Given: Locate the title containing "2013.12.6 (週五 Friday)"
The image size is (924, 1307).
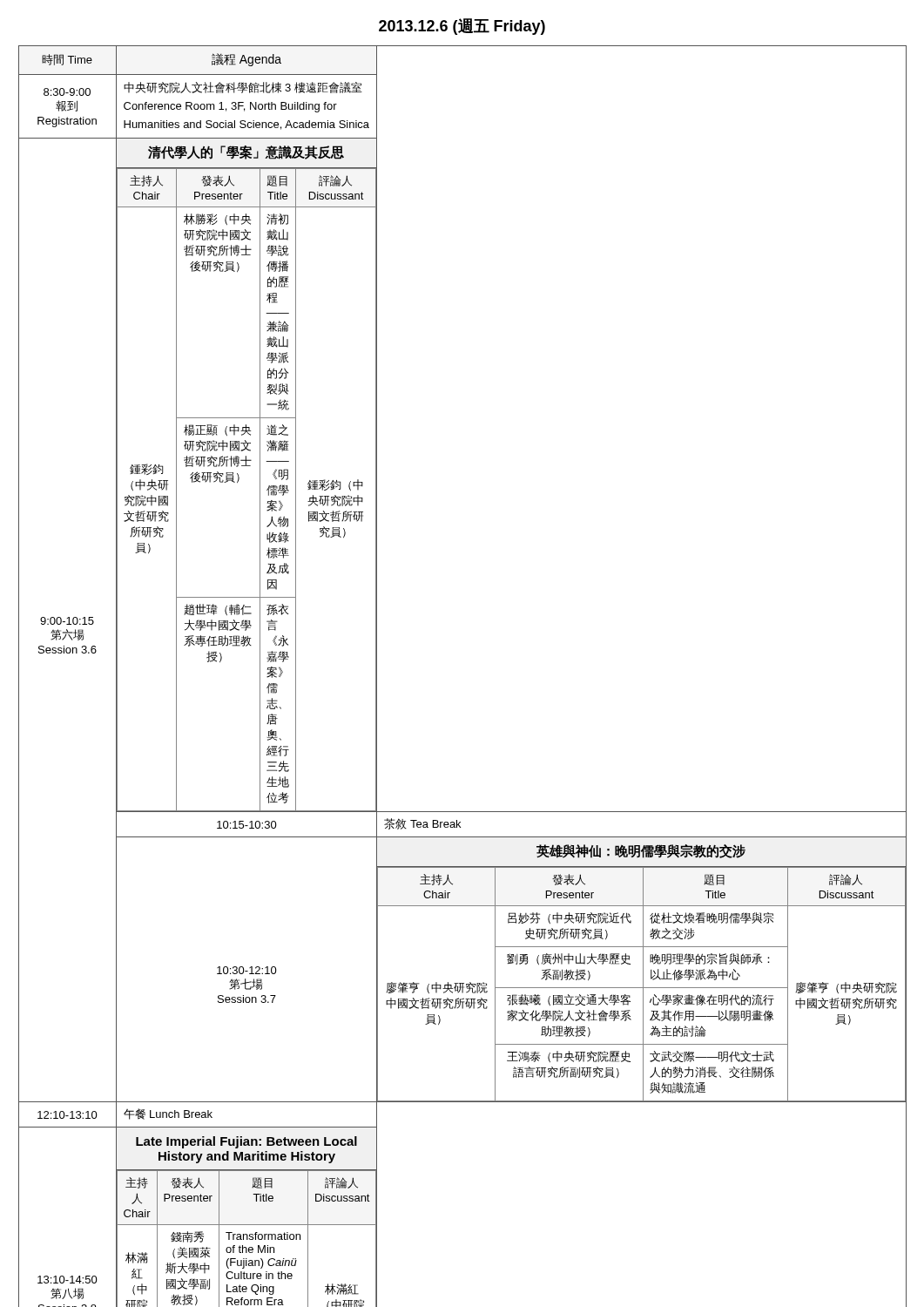Looking at the screenshot, I should tap(462, 26).
